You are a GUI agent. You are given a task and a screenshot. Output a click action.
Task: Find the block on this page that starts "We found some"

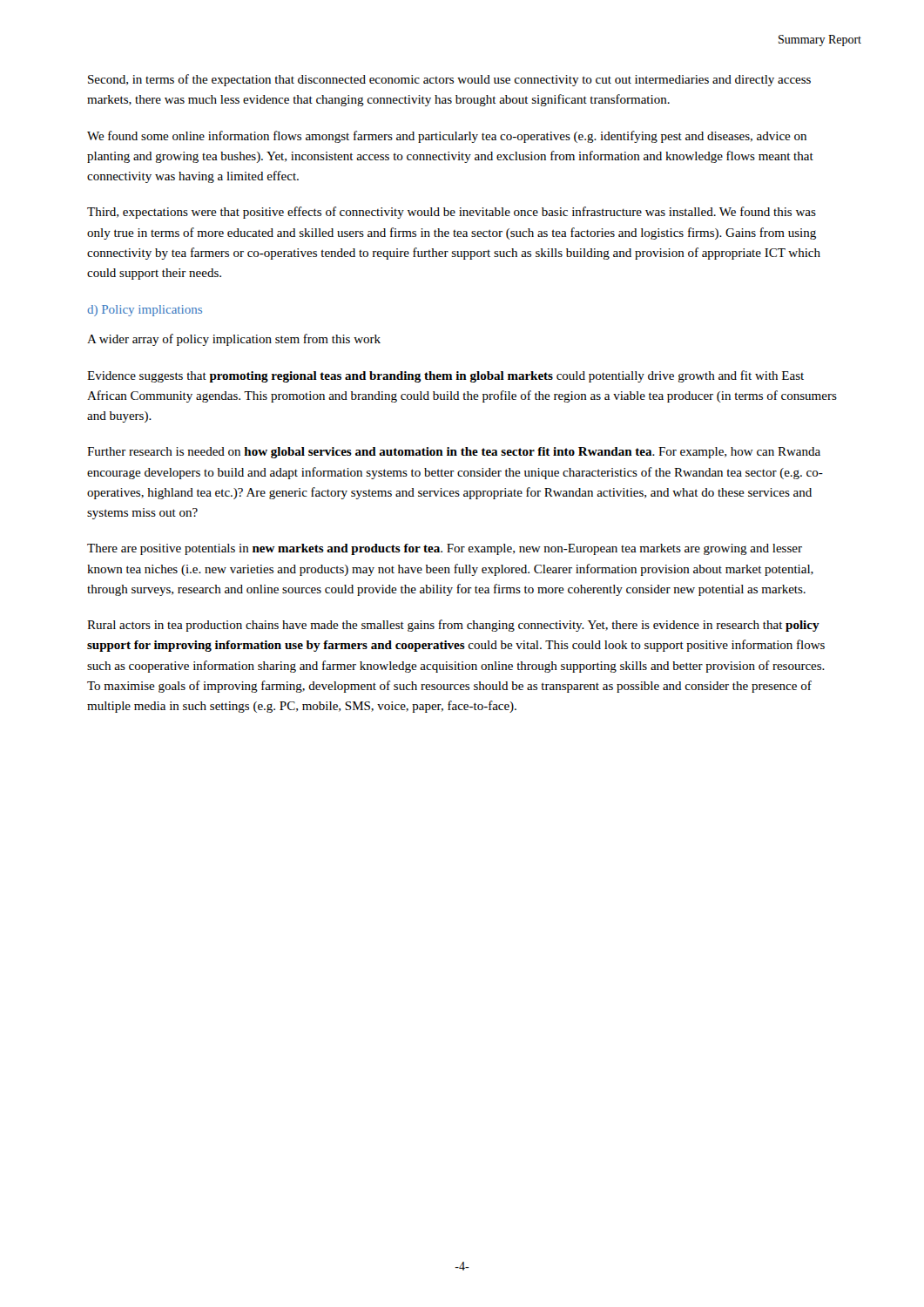450,156
